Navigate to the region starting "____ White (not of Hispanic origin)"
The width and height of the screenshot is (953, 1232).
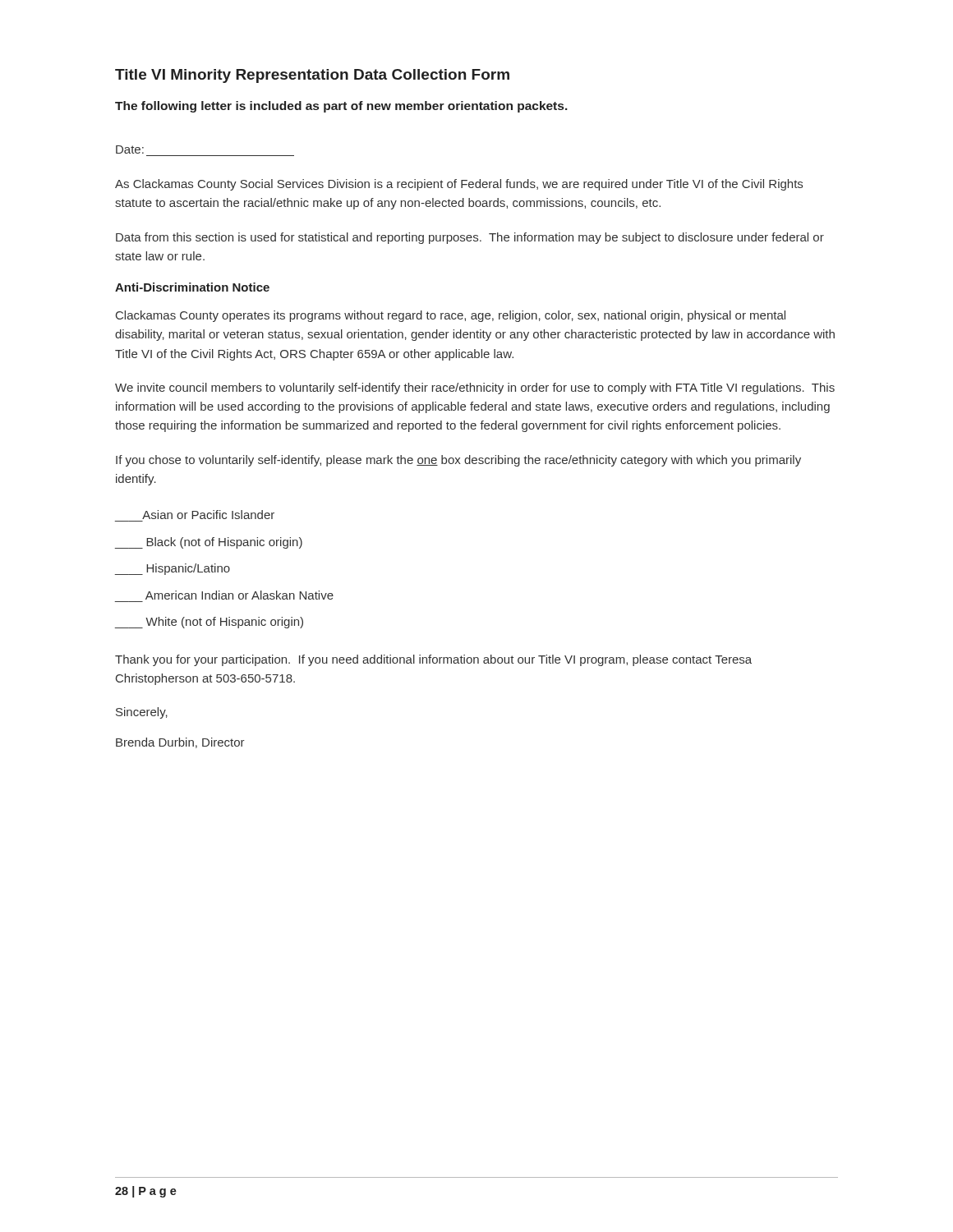coord(210,621)
